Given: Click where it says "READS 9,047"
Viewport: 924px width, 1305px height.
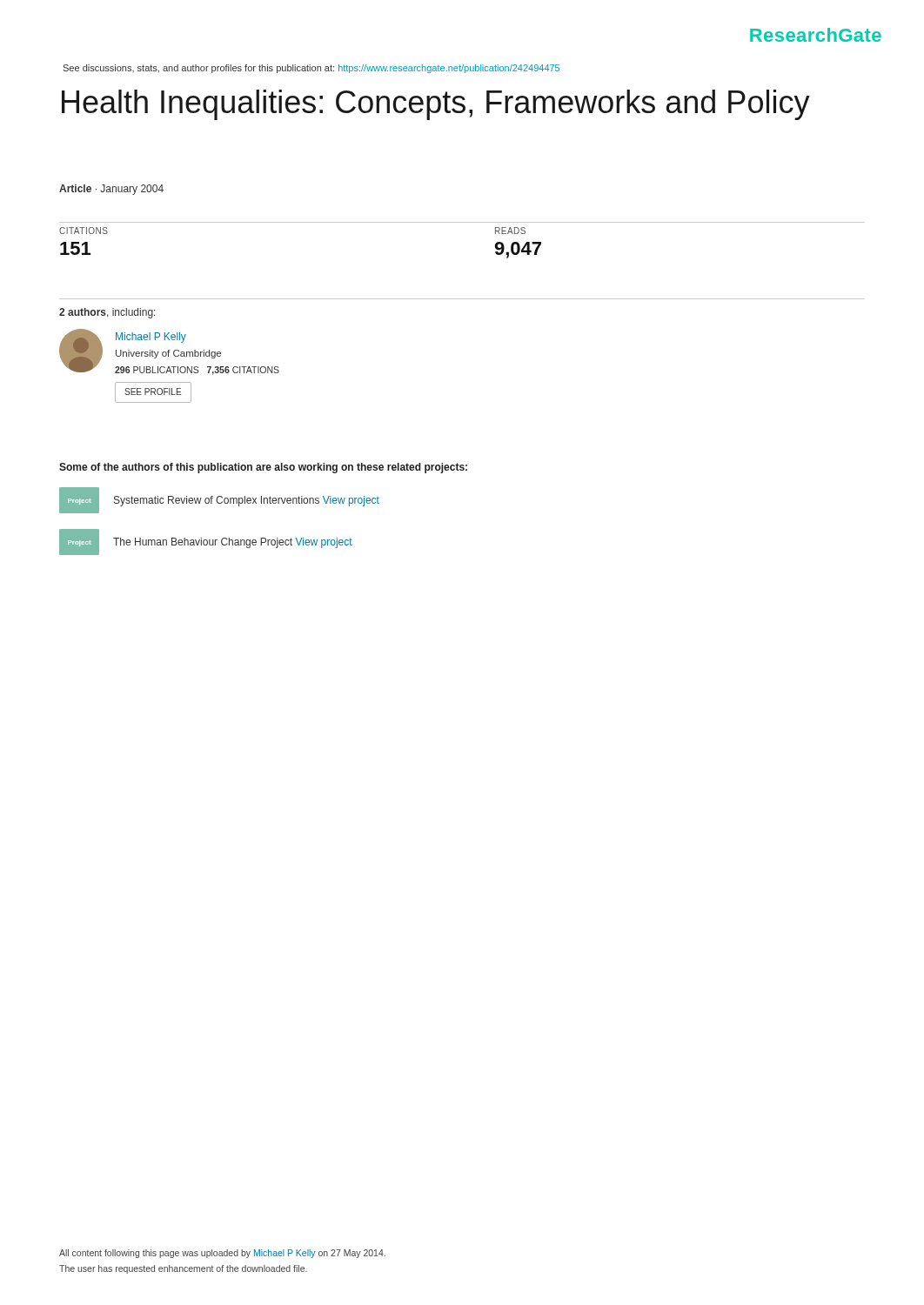Looking at the screenshot, I should point(518,243).
